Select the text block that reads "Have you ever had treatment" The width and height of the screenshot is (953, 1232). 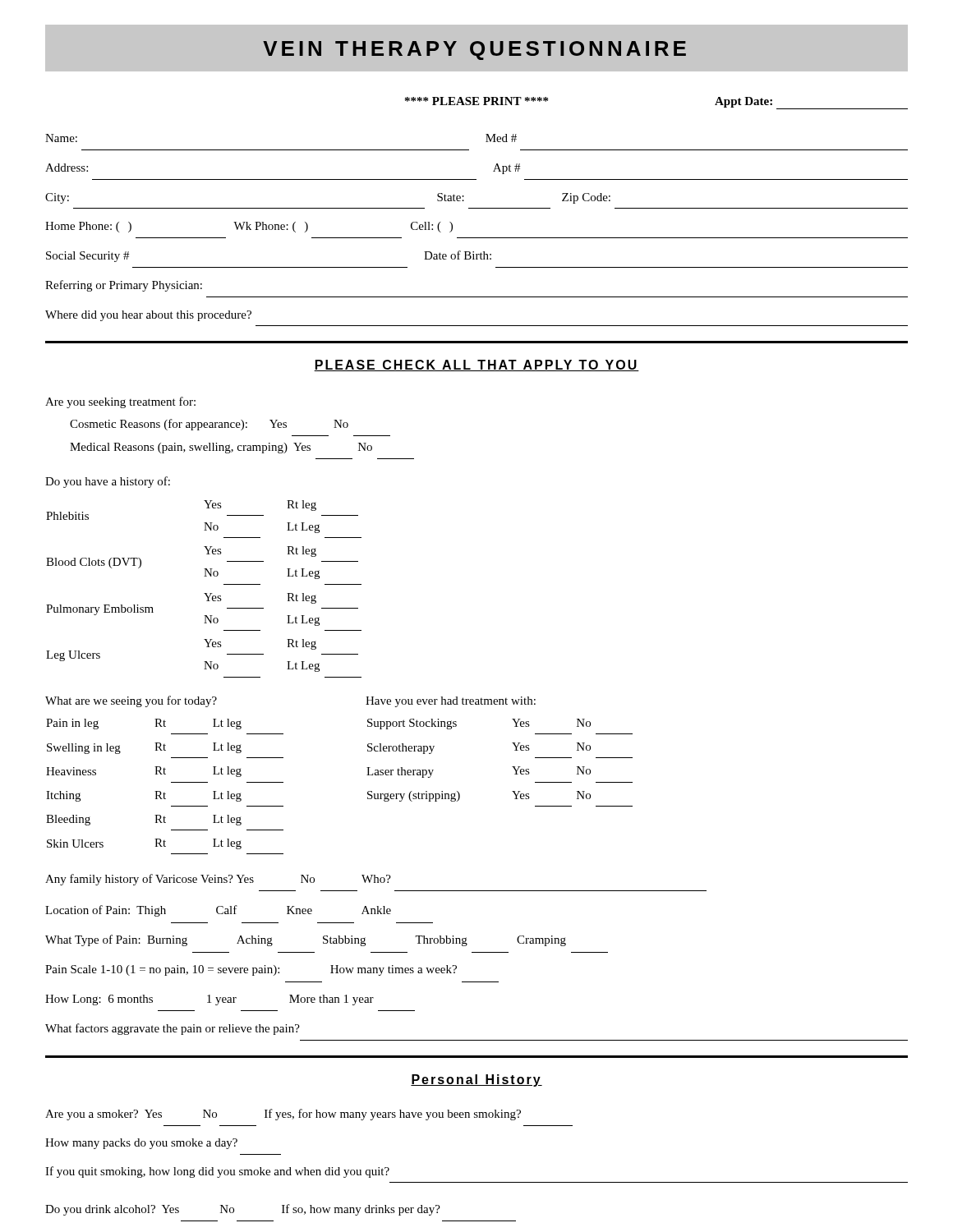tap(451, 702)
